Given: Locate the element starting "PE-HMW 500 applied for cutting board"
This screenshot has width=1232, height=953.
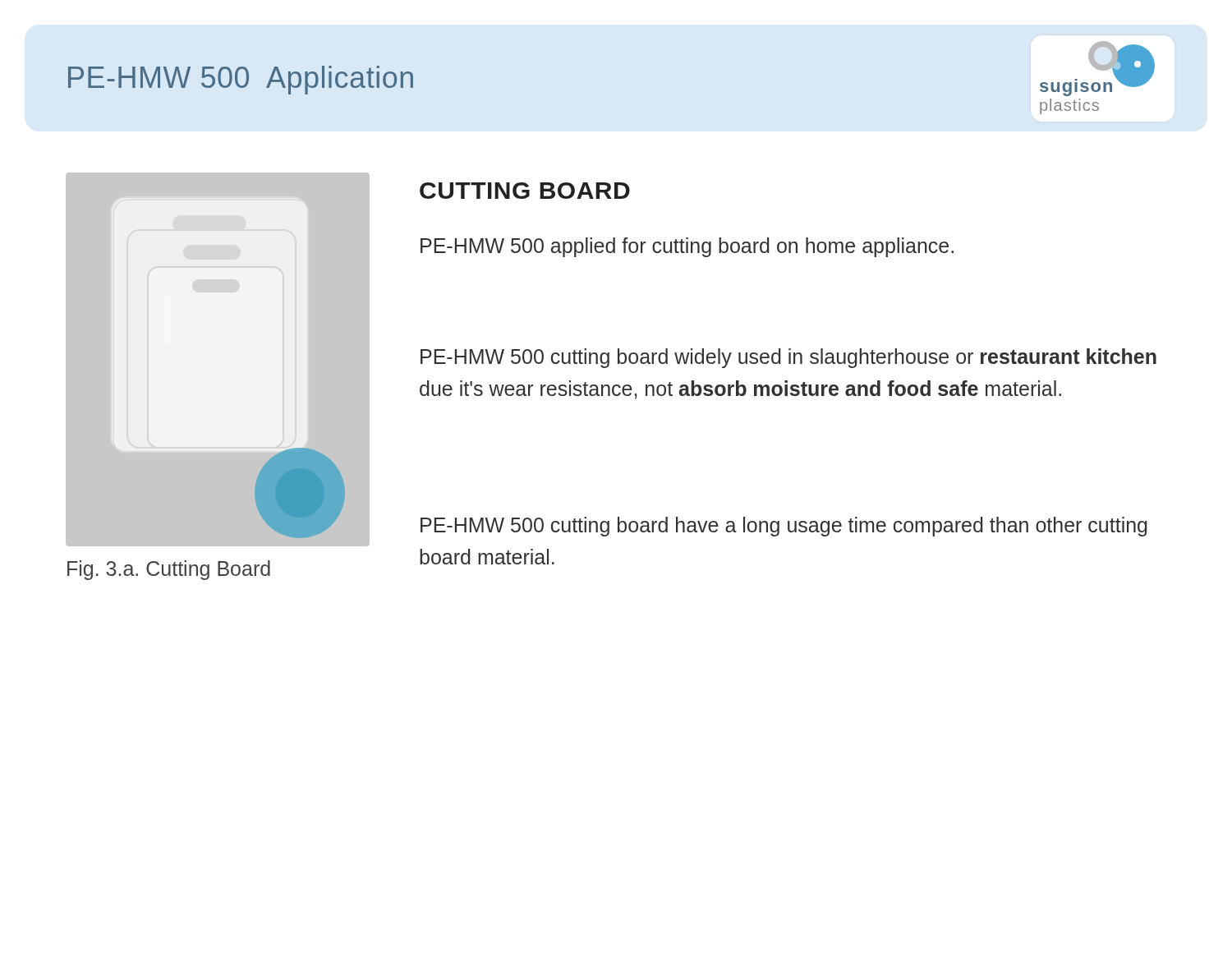Looking at the screenshot, I should pyautogui.click(x=687, y=246).
